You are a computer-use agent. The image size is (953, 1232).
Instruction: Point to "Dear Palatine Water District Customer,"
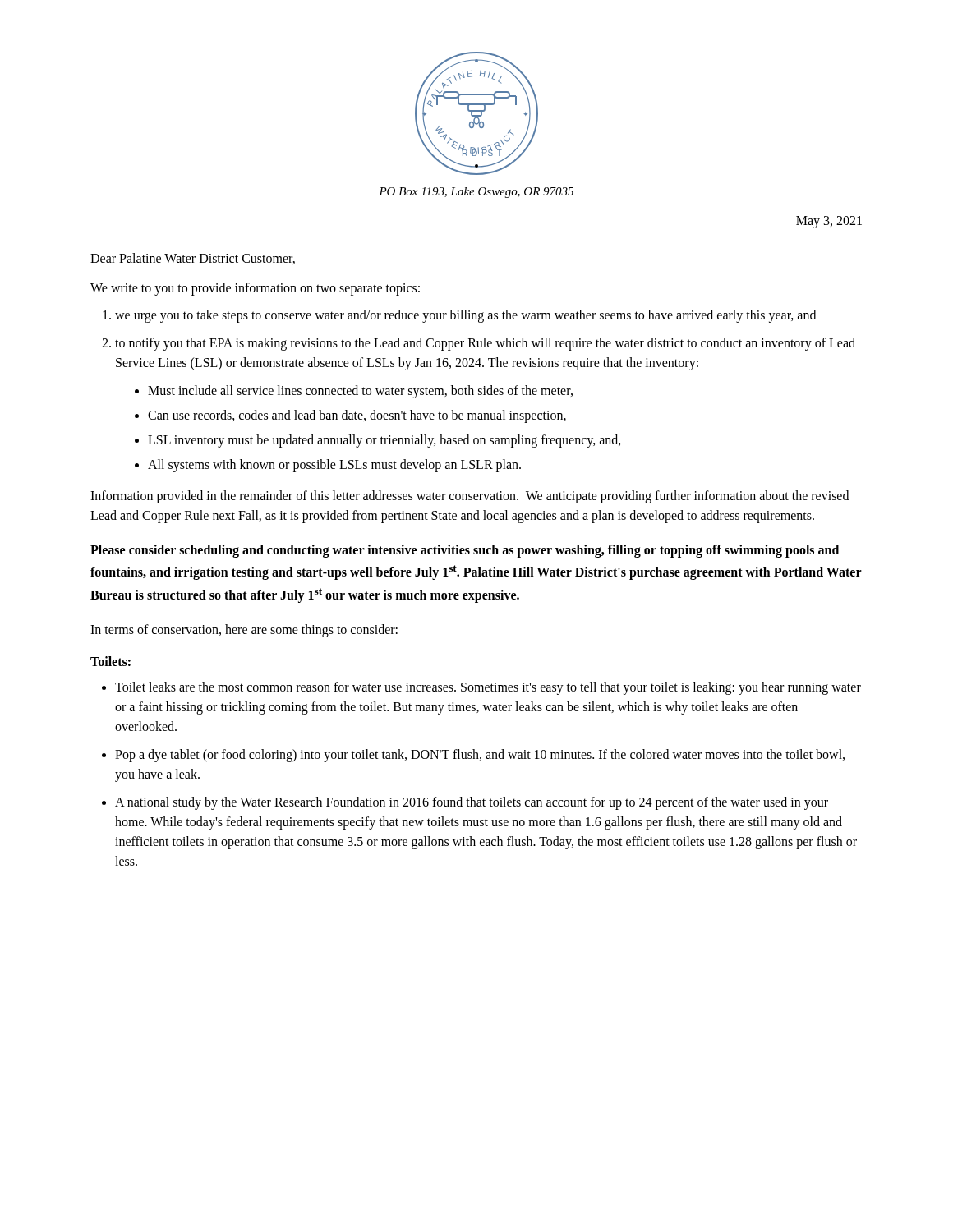point(193,258)
